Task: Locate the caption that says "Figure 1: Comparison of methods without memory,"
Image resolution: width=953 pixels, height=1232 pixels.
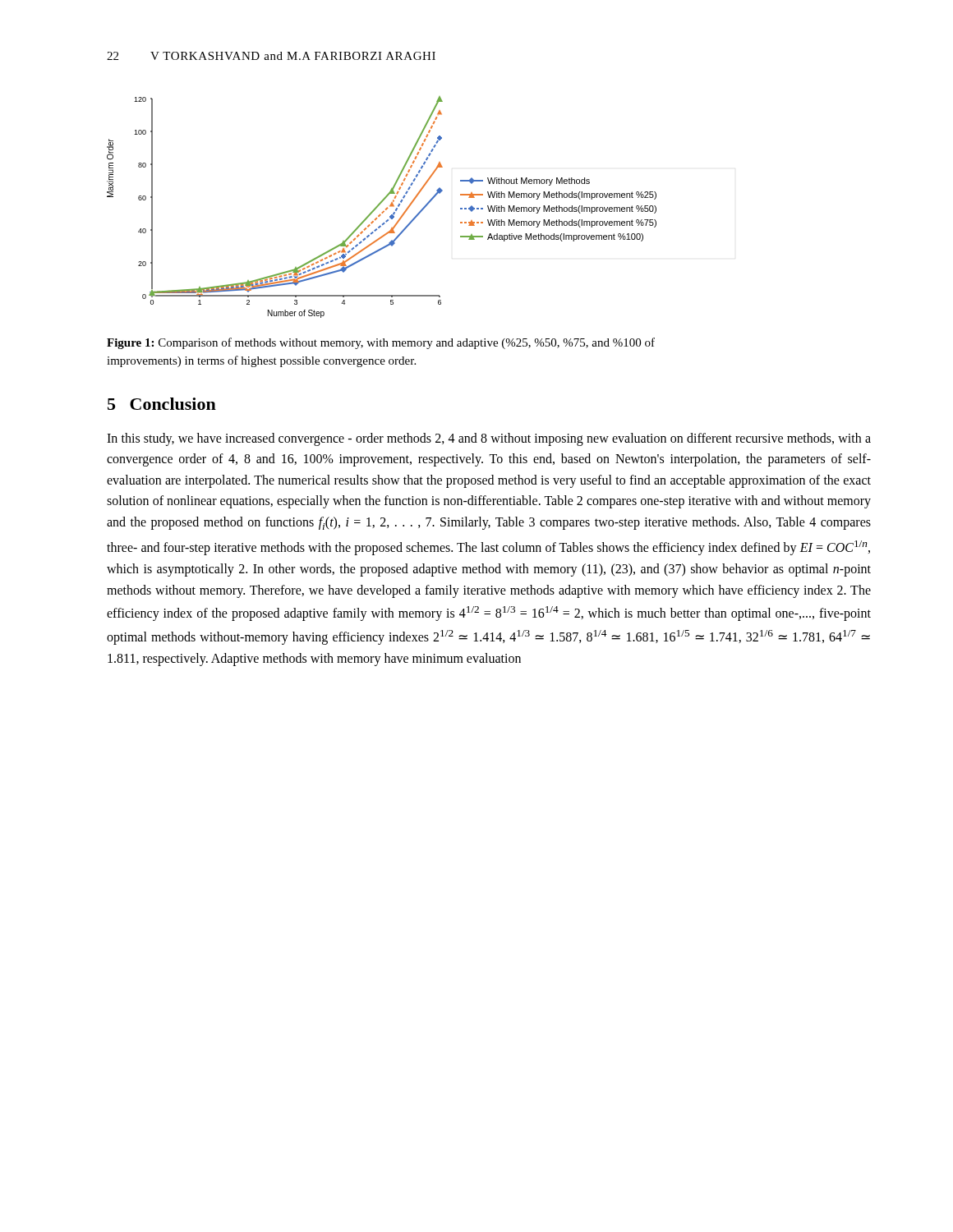Action: (x=381, y=351)
